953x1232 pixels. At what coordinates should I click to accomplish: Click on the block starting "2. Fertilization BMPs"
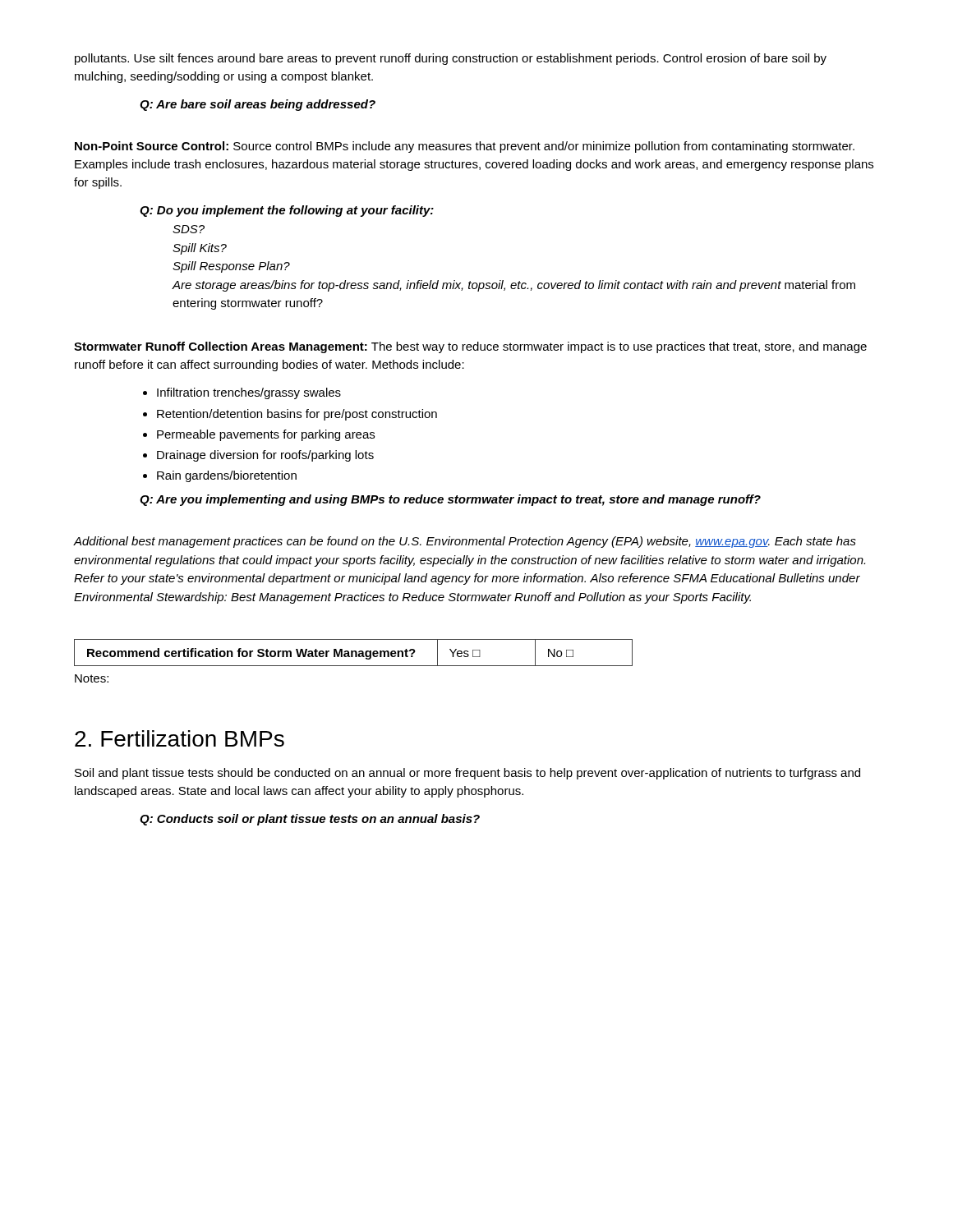click(180, 738)
